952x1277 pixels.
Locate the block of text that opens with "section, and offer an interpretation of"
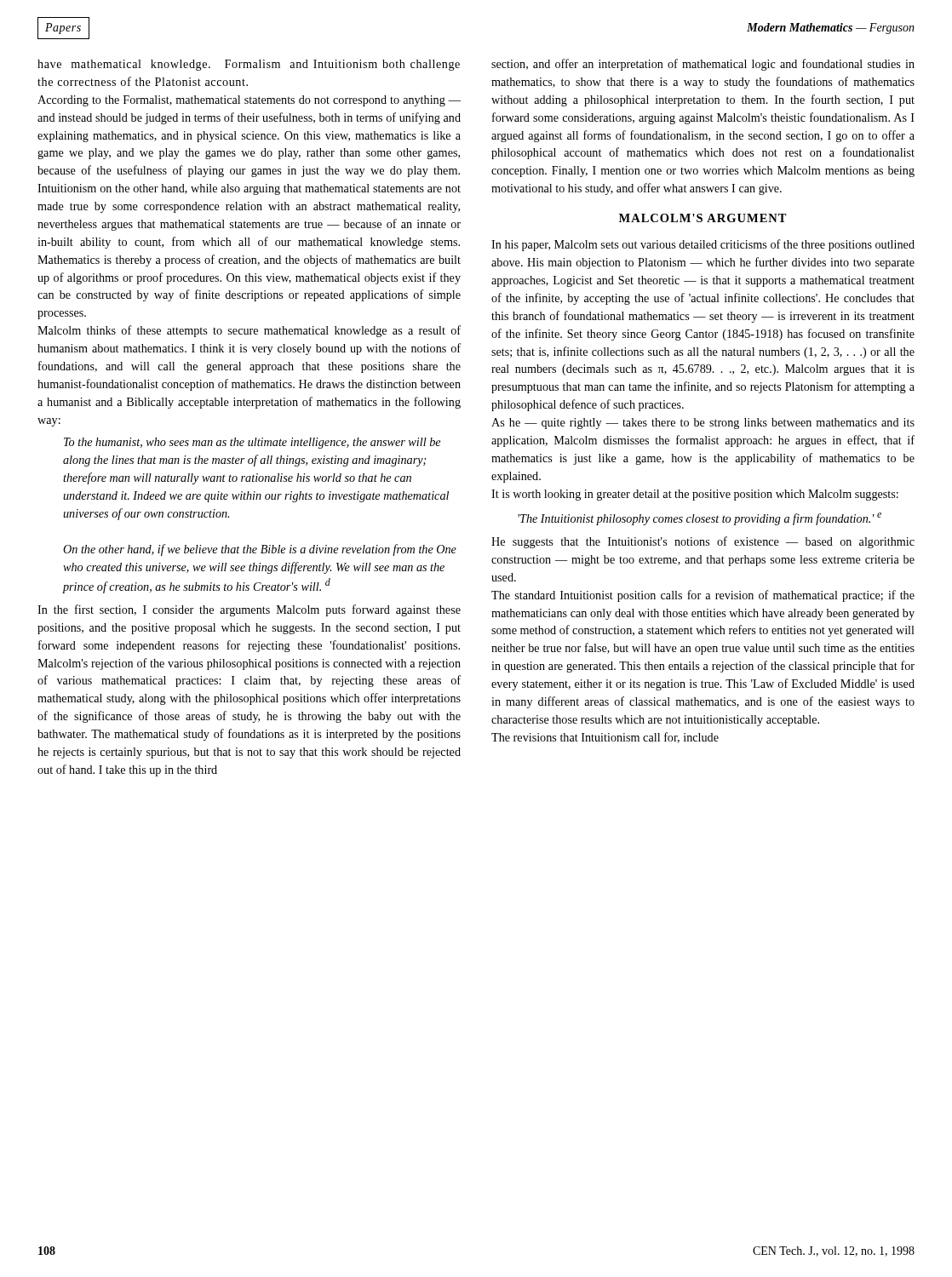(703, 401)
